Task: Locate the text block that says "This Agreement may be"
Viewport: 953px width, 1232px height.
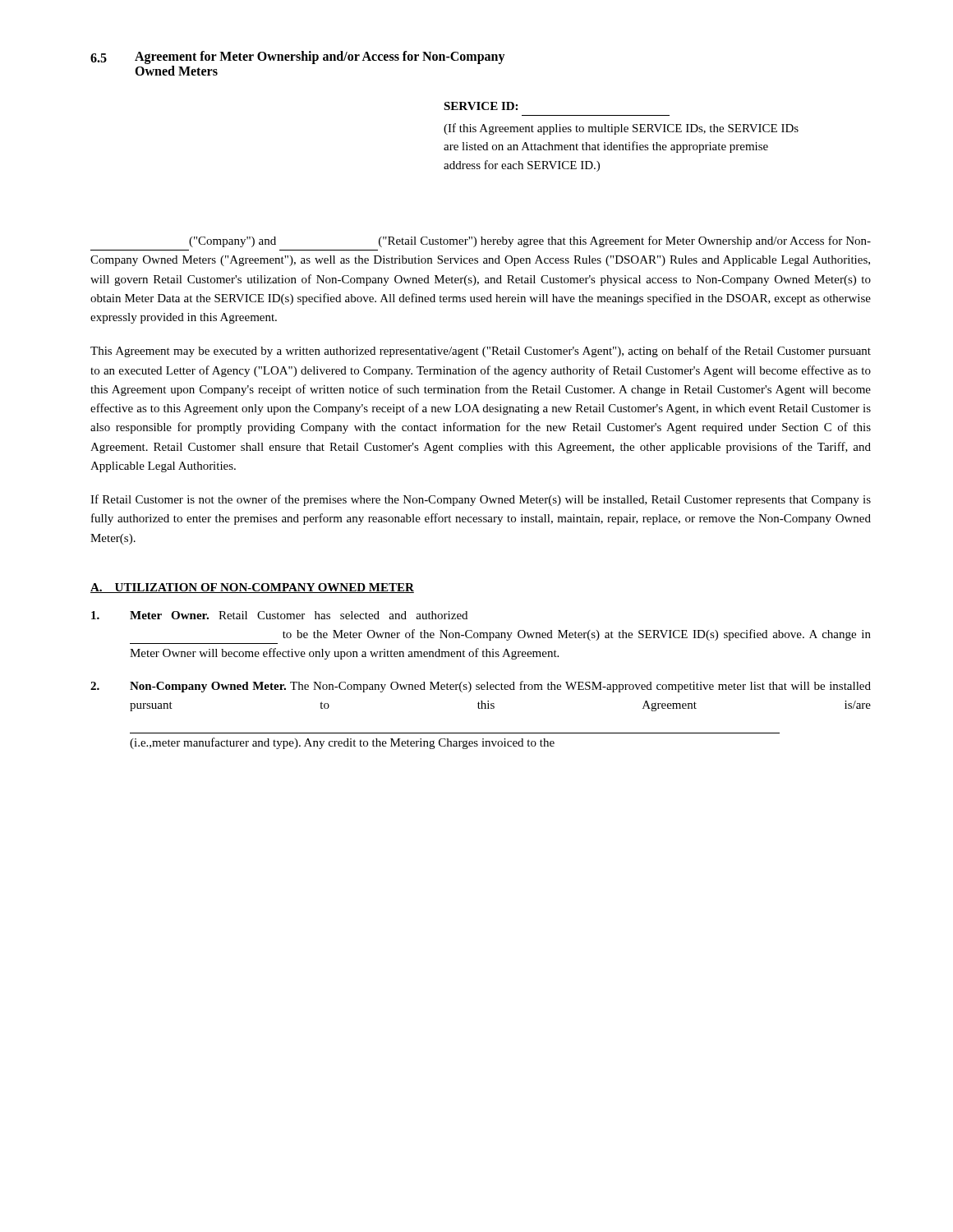Action: [x=481, y=408]
